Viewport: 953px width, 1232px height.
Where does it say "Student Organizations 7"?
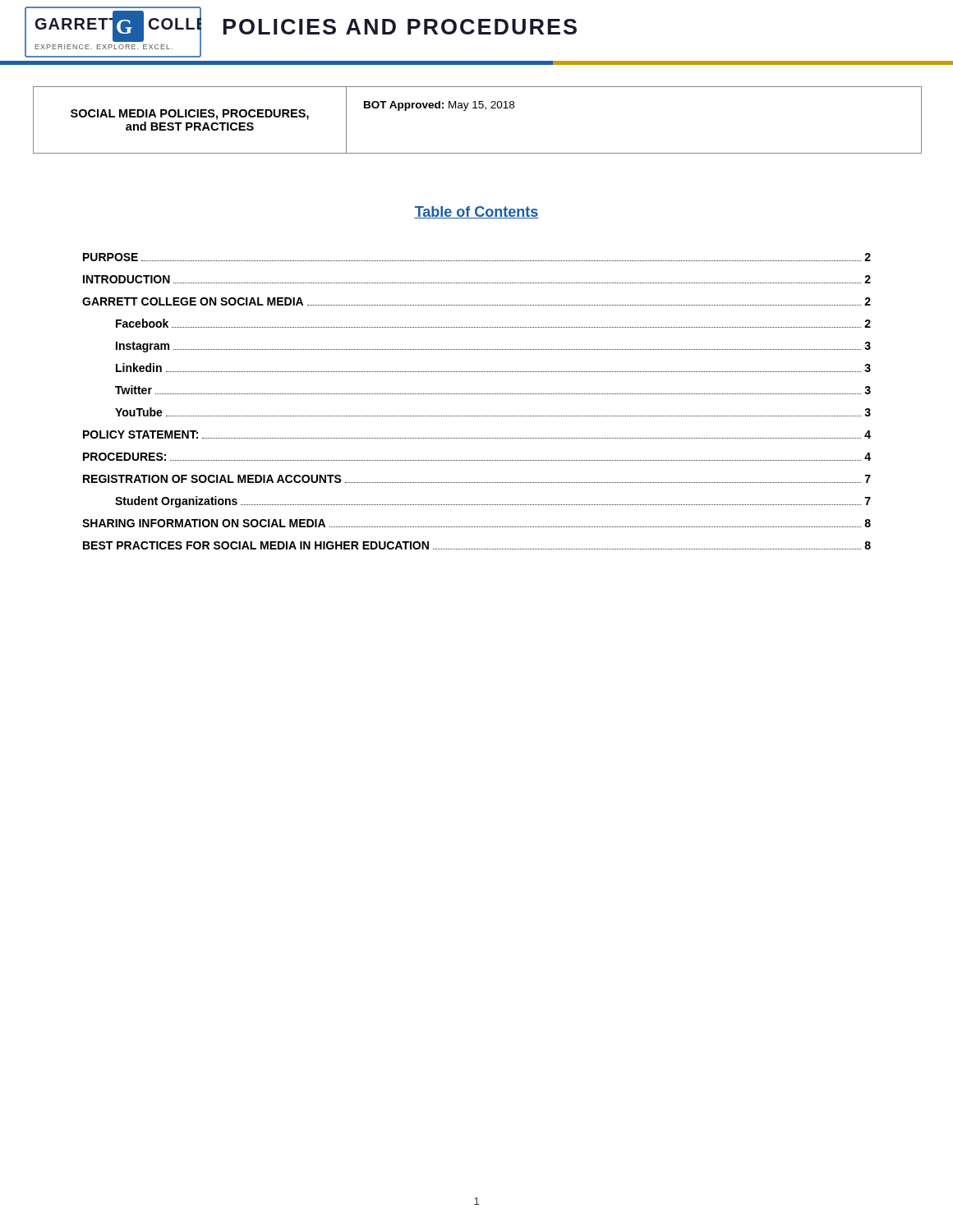click(x=493, y=501)
